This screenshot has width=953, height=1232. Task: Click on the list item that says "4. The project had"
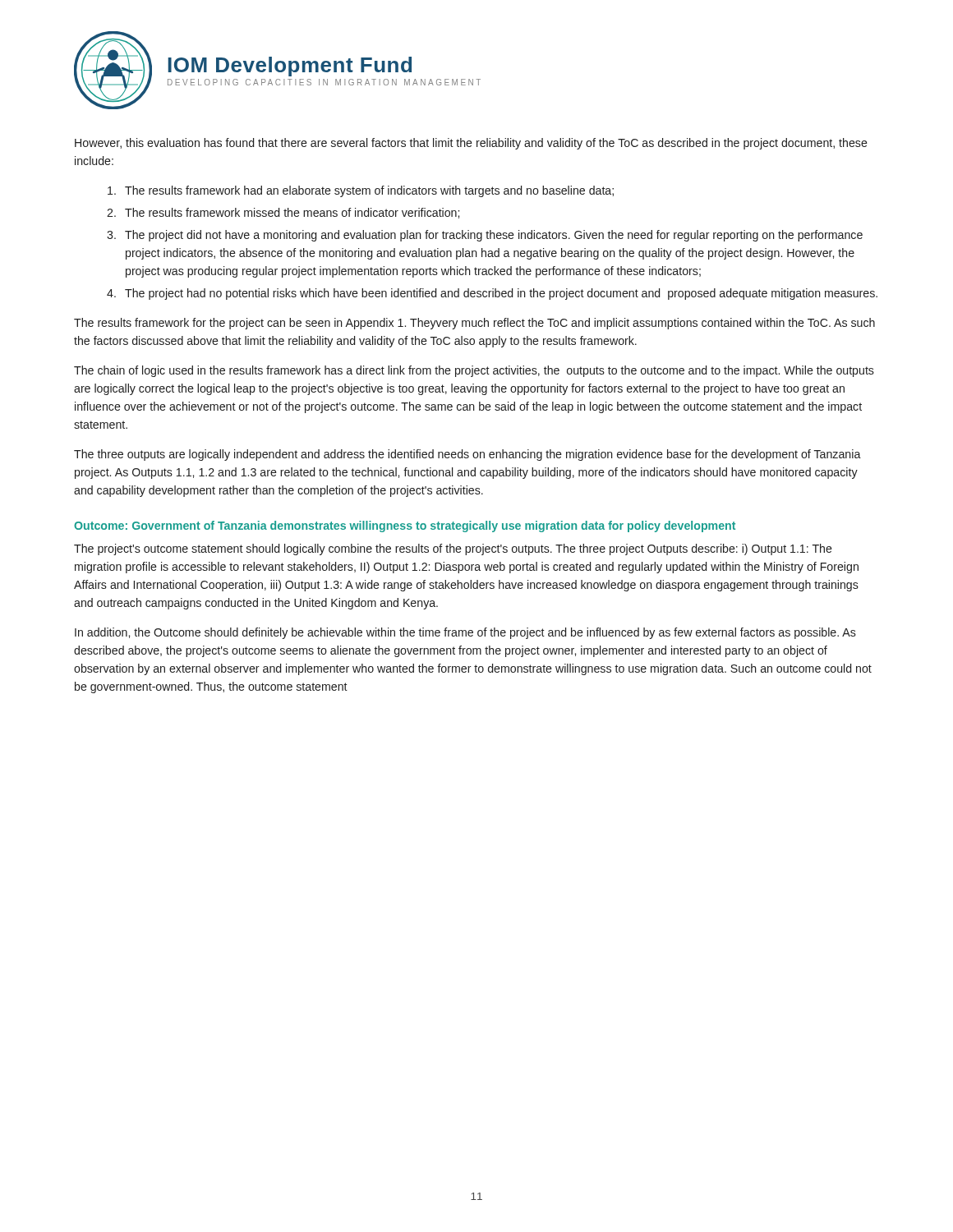[493, 293]
